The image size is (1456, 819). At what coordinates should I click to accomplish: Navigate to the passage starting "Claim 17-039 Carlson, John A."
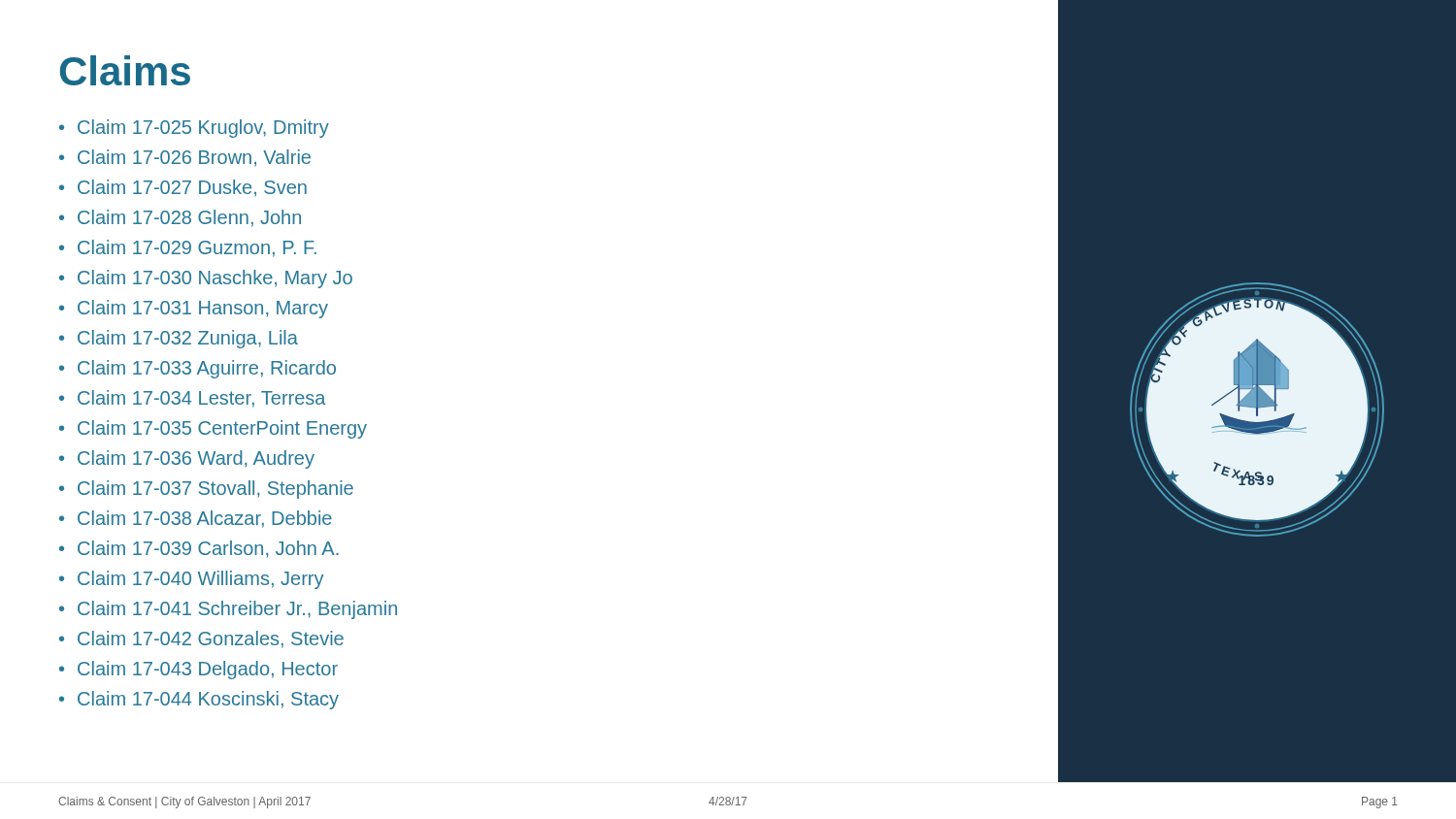[208, 548]
